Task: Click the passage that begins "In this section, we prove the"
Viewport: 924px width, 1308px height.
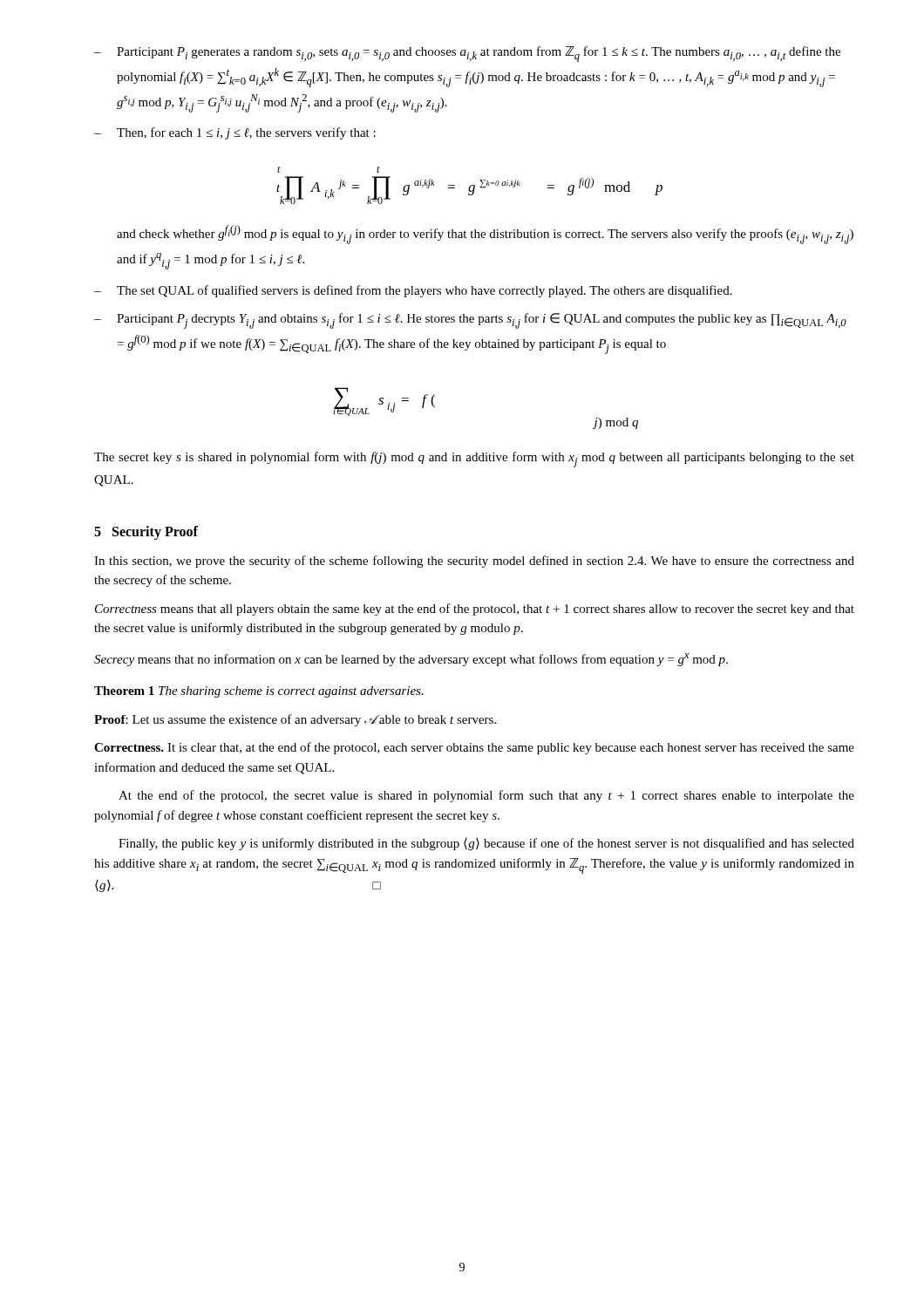Action: coord(474,570)
